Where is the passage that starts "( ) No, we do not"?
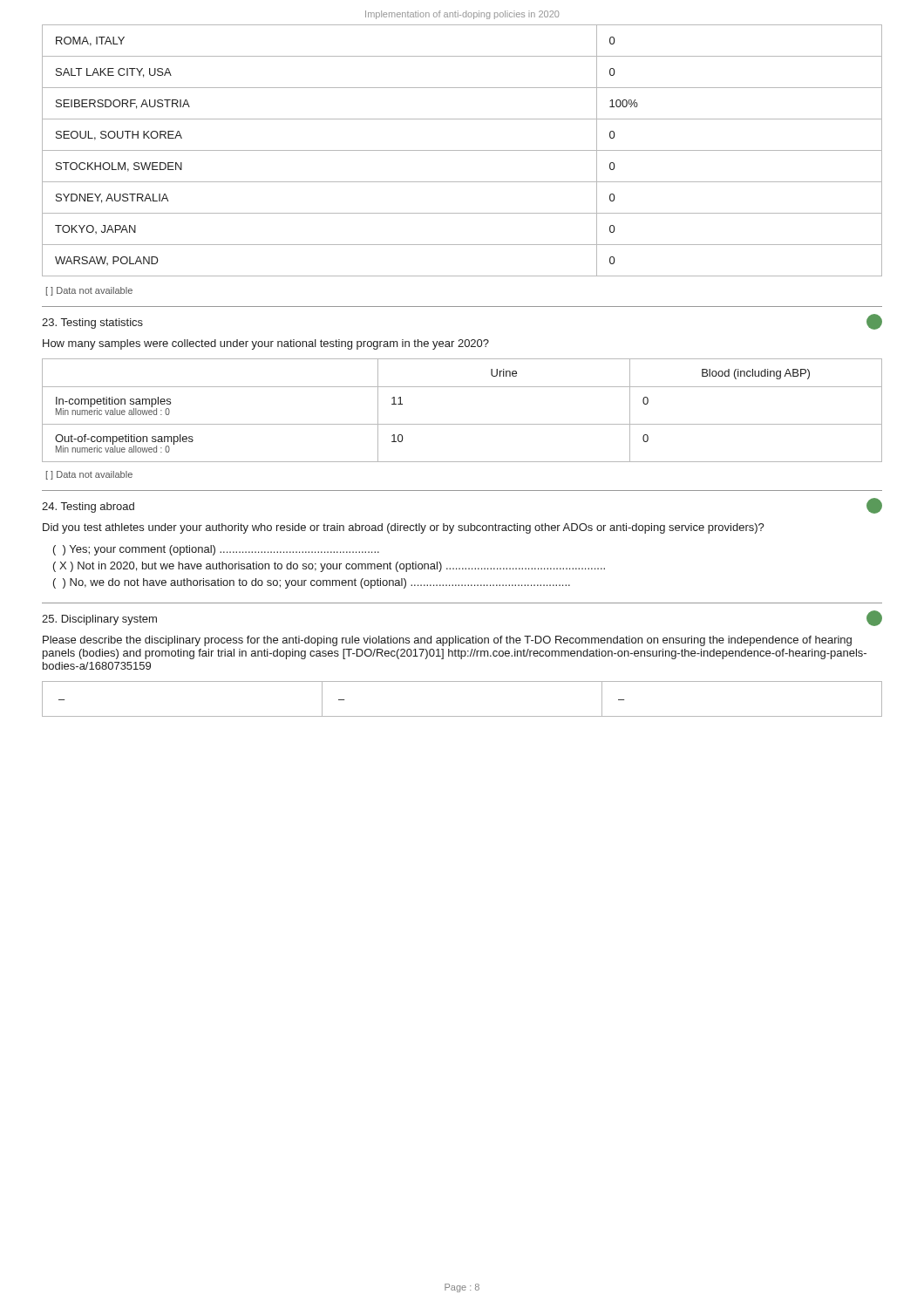 (311, 582)
